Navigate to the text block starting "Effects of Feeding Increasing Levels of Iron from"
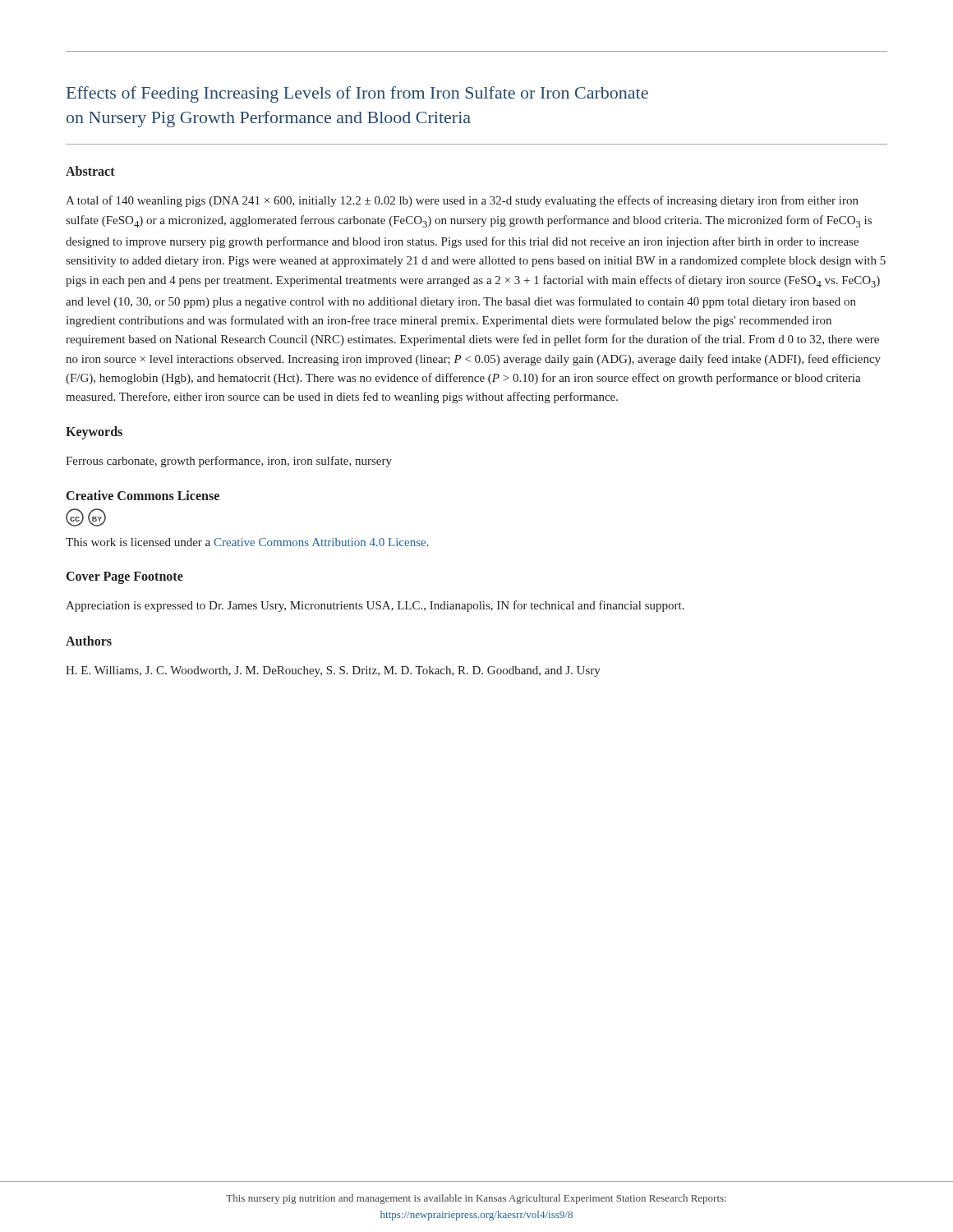 (x=476, y=105)
